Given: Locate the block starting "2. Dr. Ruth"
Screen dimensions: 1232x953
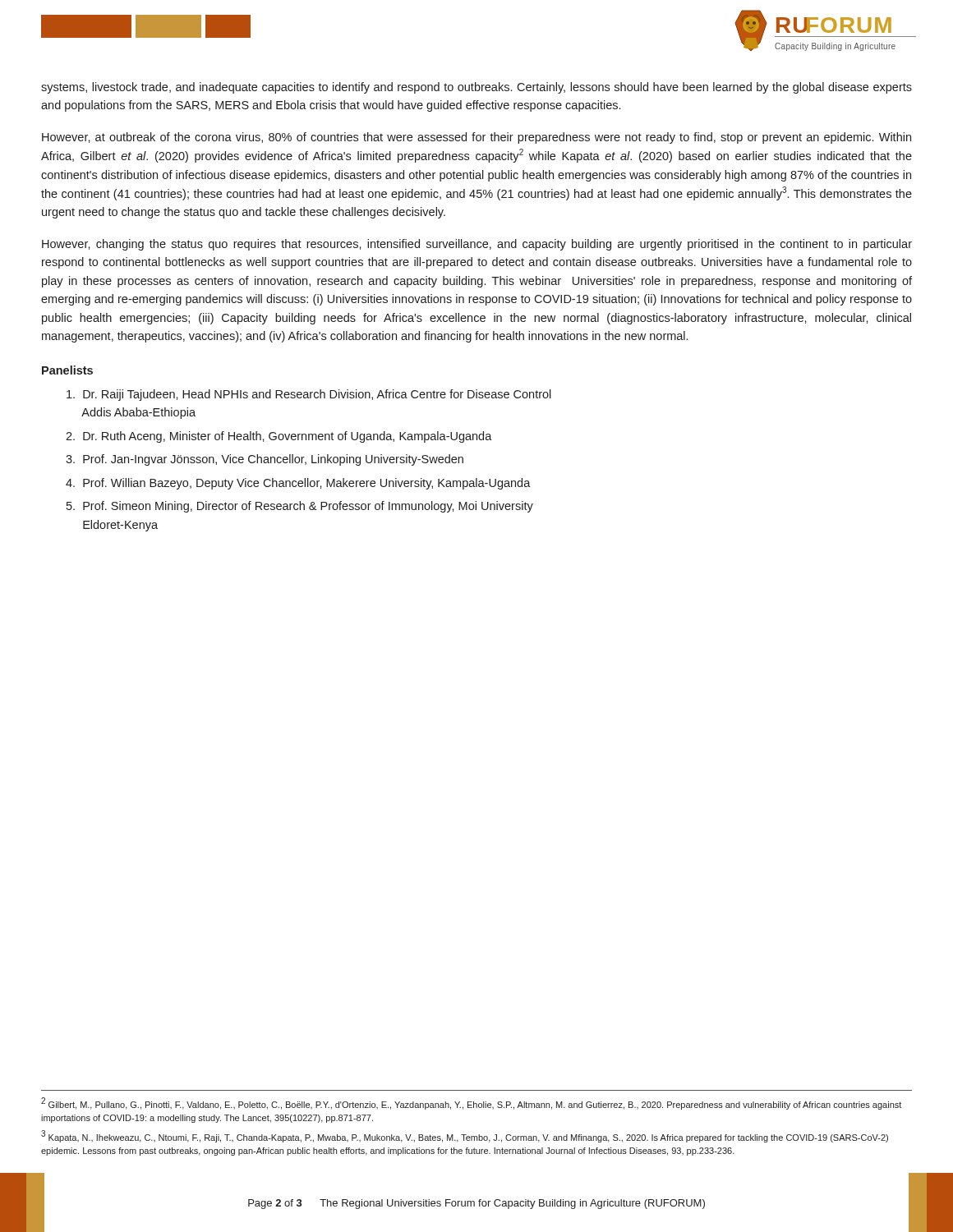Looking at the screenshot, I should 279,436.
